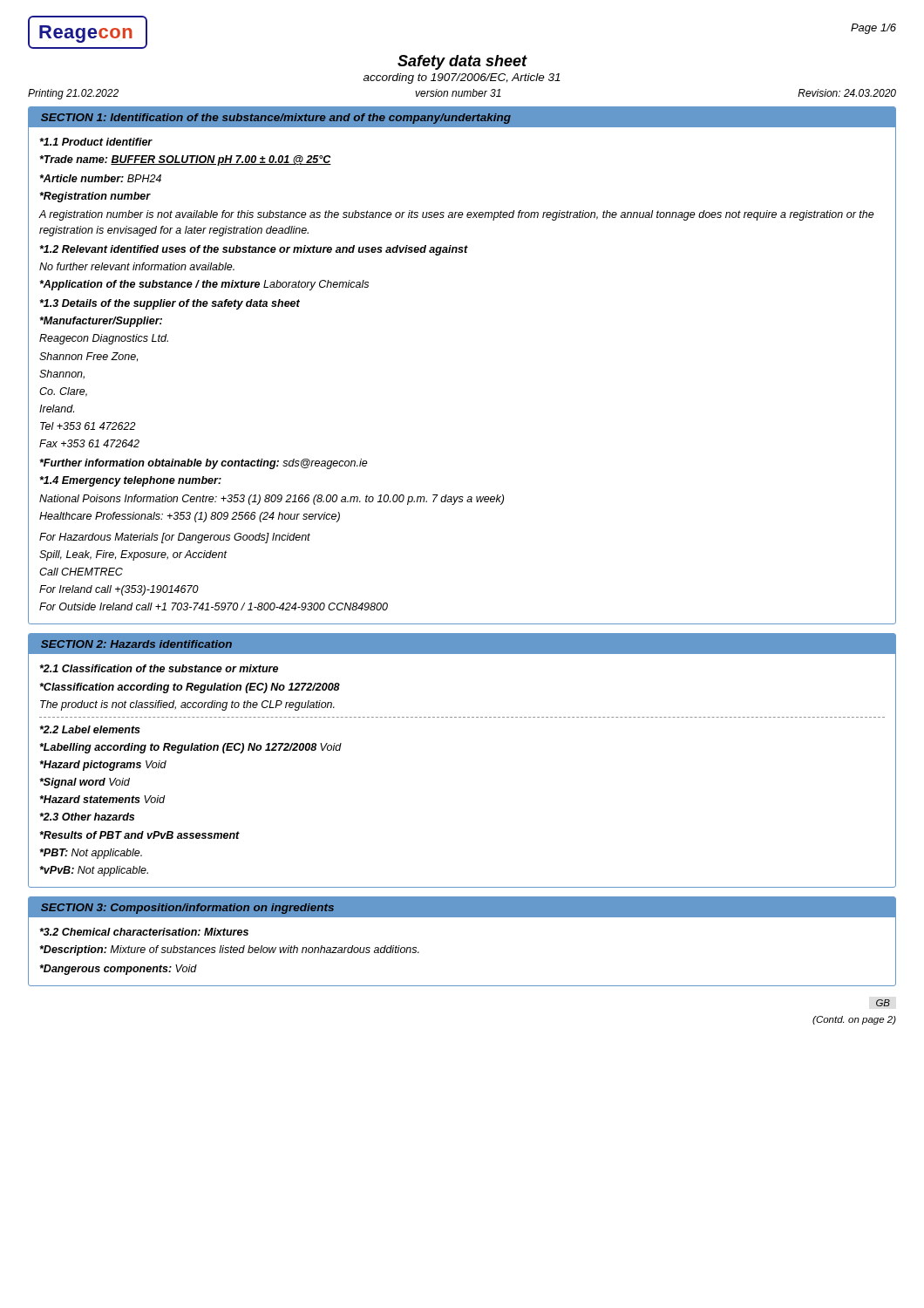Locate the passage starting "Dangerous components: Void"

pos(118,970)
